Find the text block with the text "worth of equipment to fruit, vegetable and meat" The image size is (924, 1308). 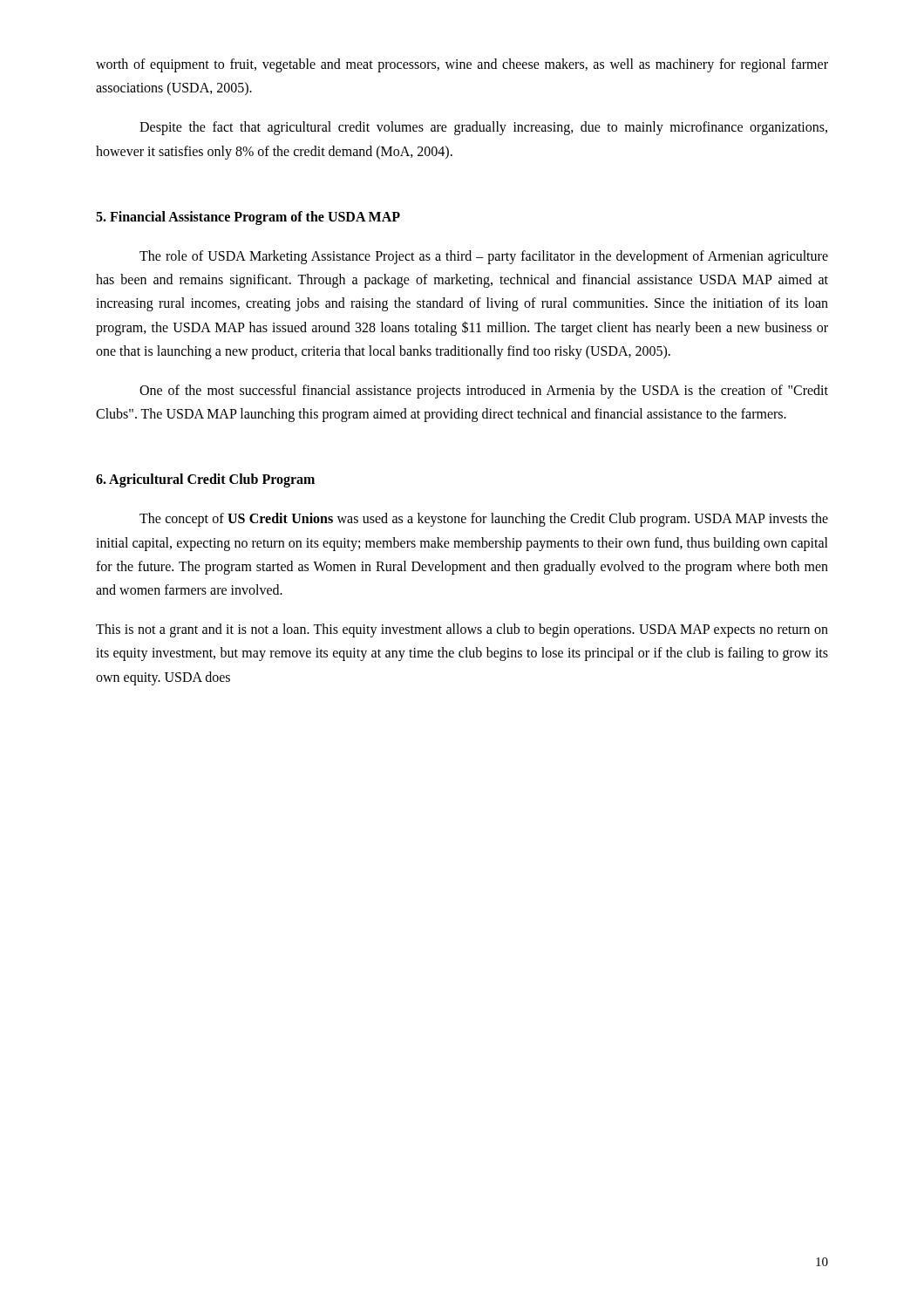point(462,76)
